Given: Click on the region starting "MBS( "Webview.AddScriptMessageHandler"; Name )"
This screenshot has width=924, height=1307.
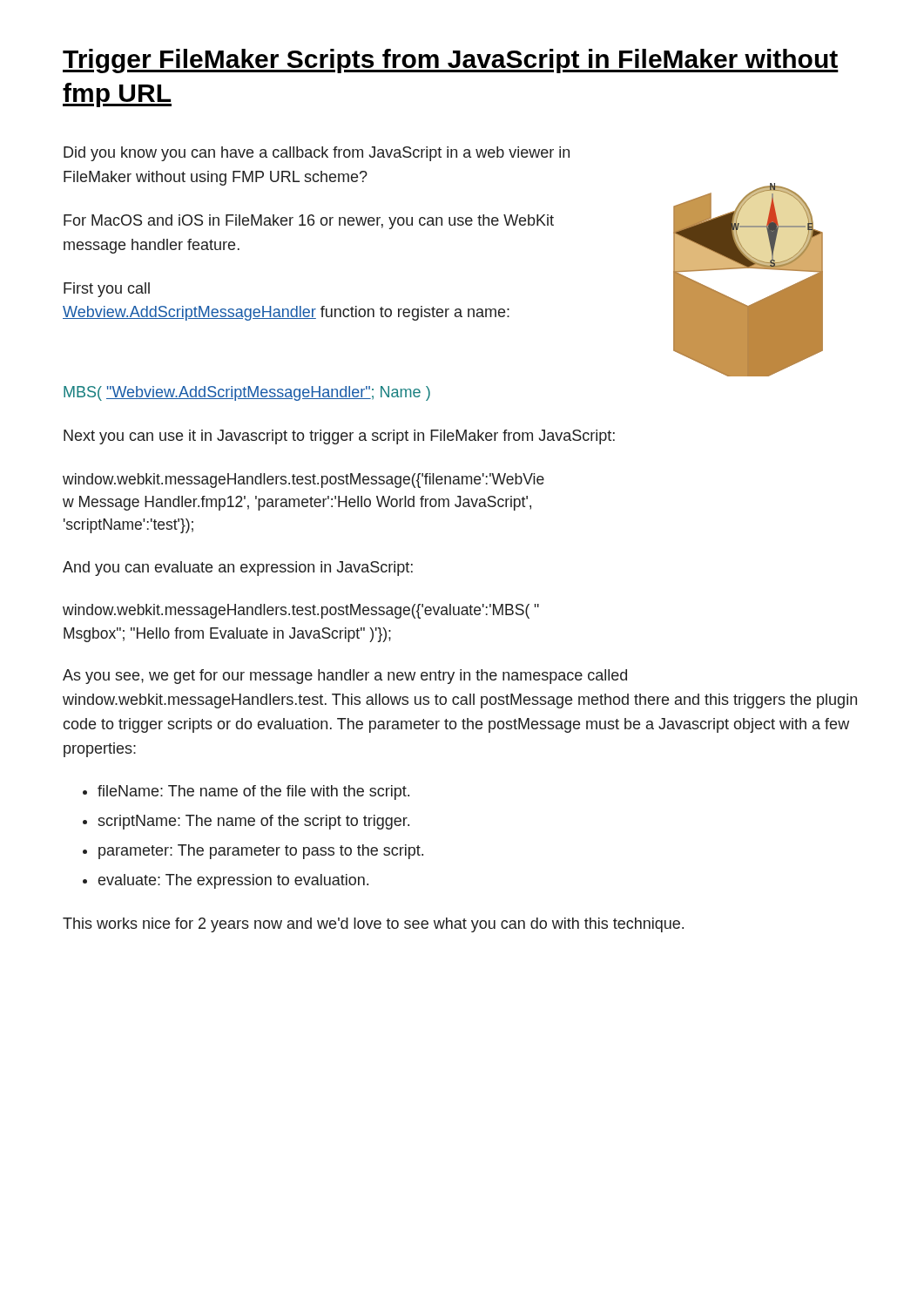Looking at the screenshot, I should click(247, 392).
